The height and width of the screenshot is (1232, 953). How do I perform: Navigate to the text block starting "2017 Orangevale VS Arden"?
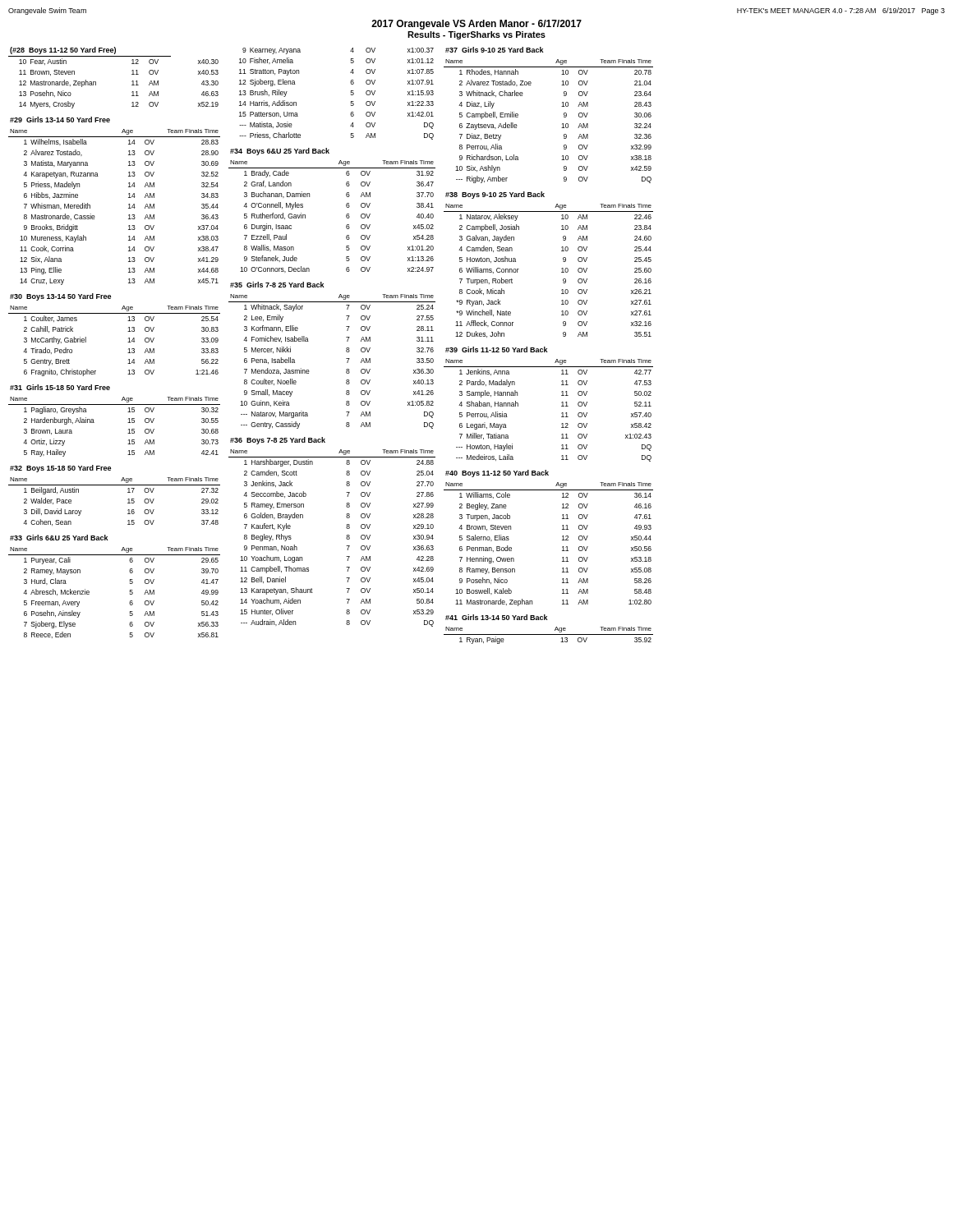476,24
